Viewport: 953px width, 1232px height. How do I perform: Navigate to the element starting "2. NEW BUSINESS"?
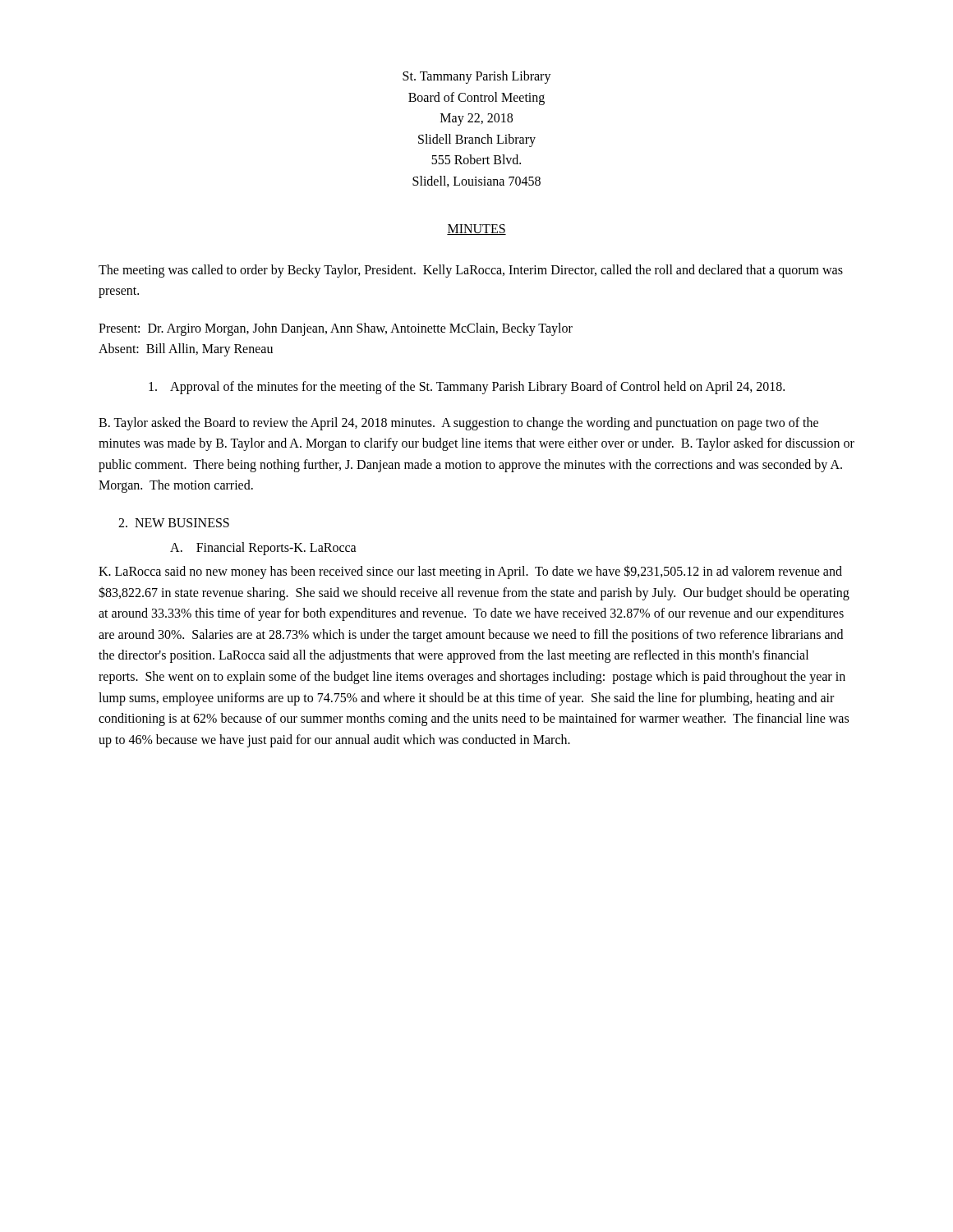click(164, 523)
